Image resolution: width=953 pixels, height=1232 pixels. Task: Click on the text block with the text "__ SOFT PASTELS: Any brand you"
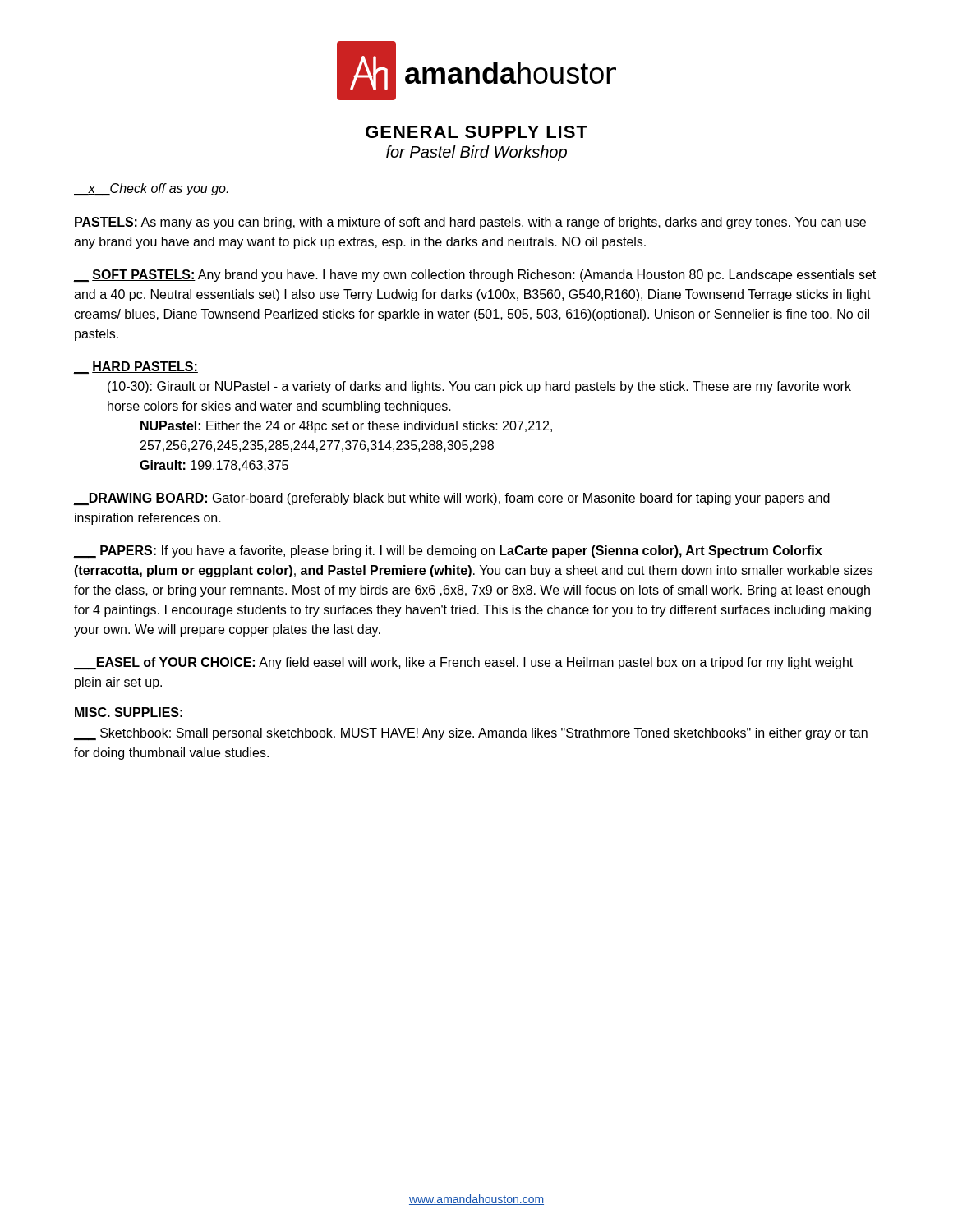(x=475, y=304)
